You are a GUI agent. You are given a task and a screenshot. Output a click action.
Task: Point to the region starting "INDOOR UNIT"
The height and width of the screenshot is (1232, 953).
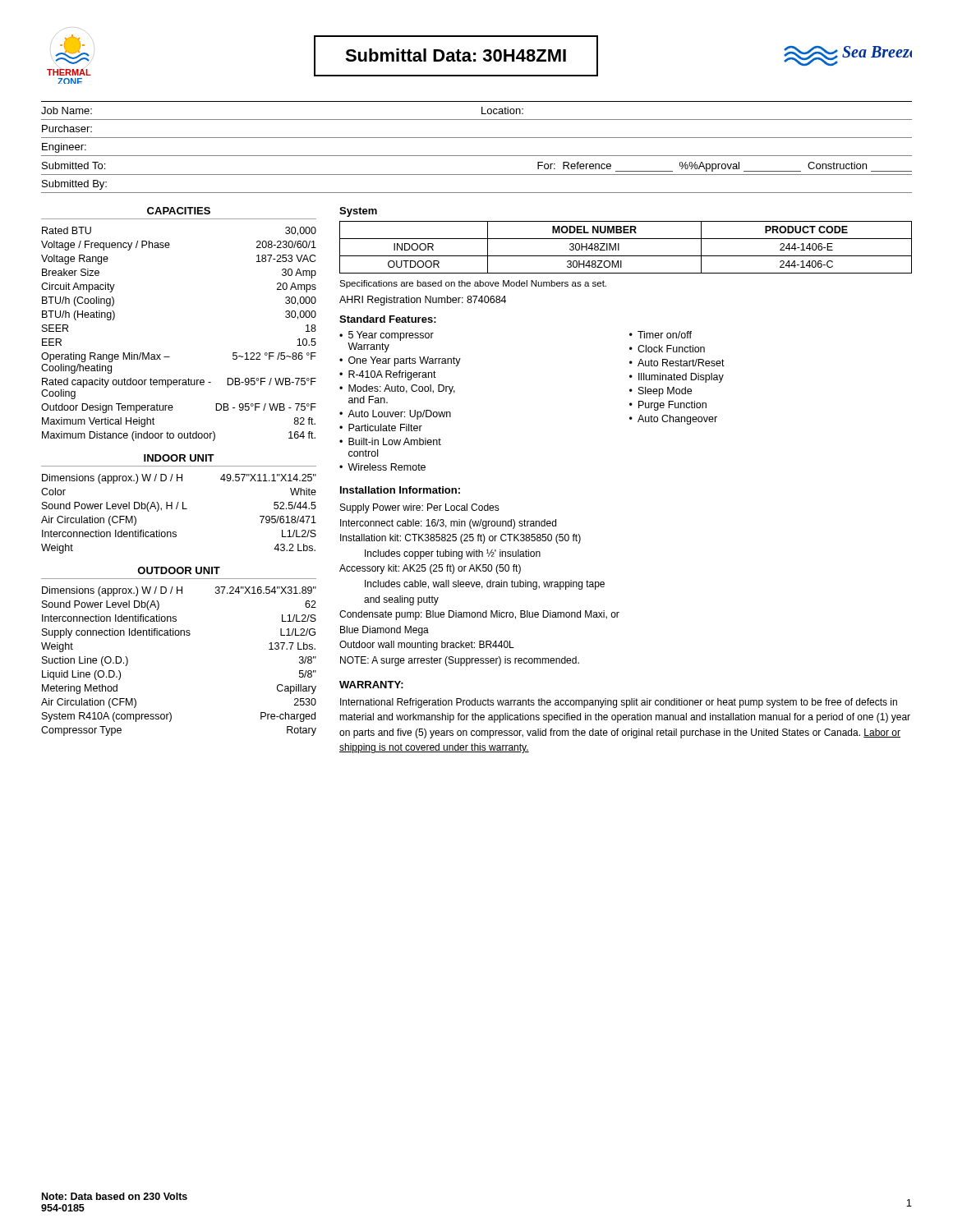tap(179, 458)
